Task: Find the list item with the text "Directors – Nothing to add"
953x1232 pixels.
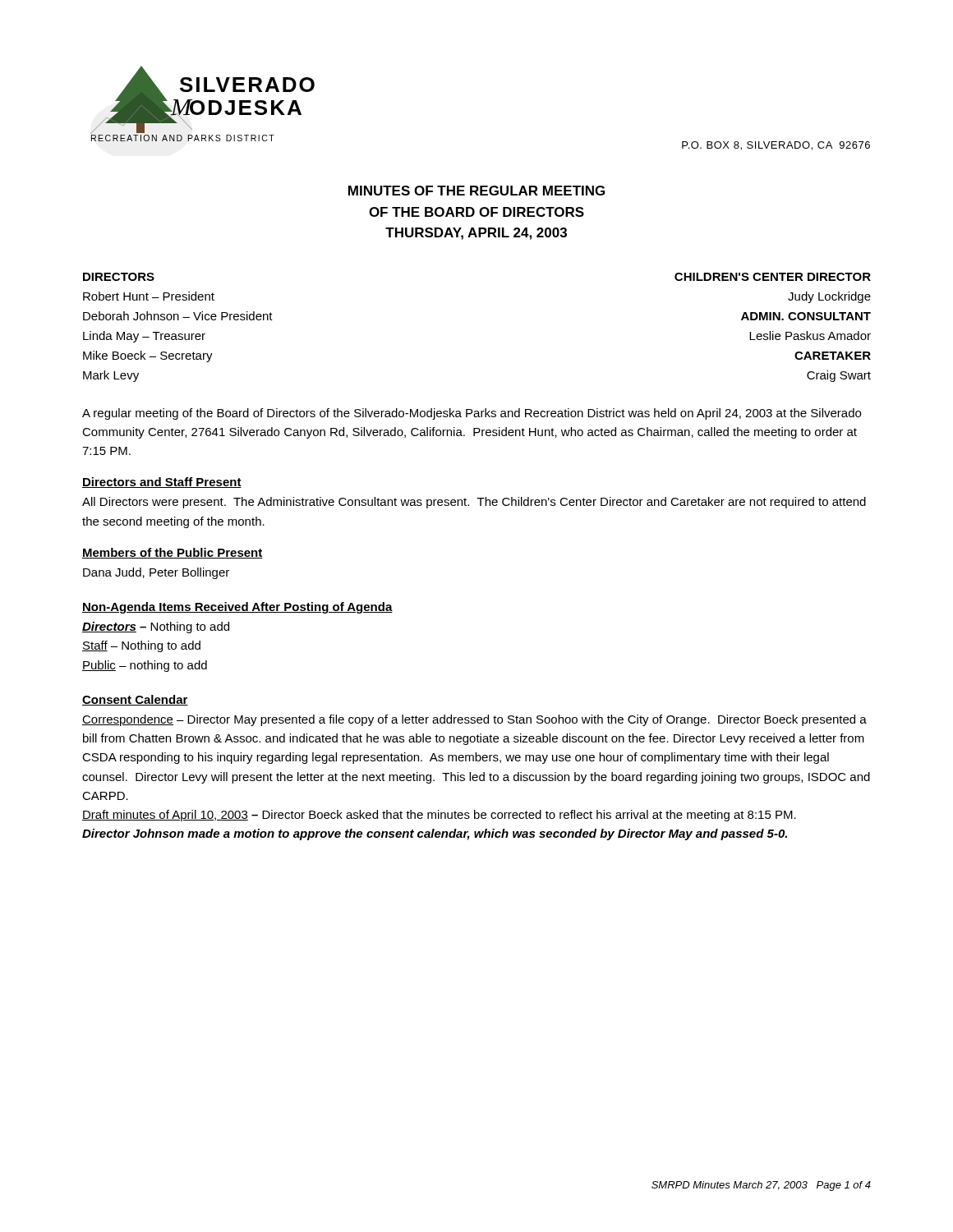Action: (x=156, y=626)
